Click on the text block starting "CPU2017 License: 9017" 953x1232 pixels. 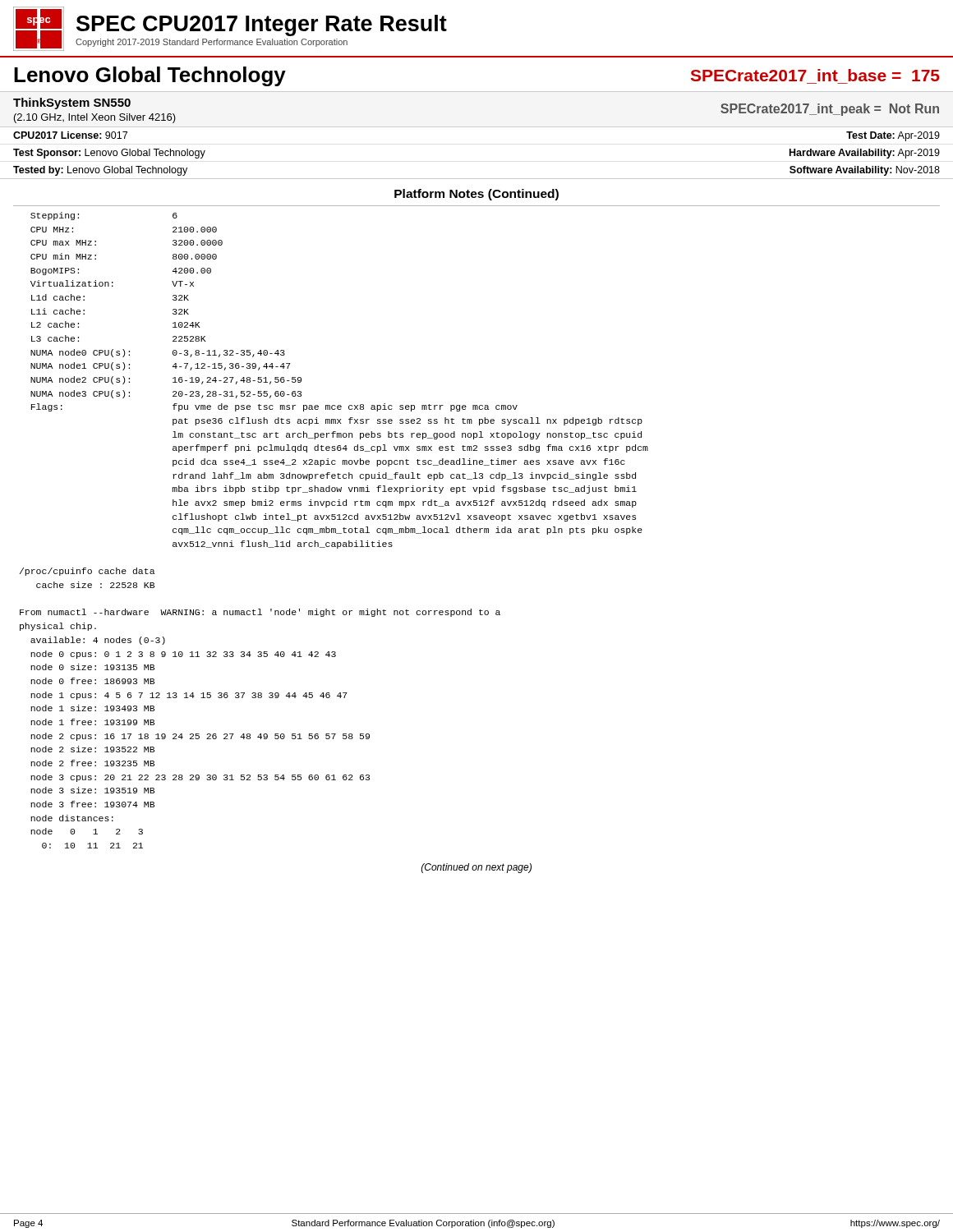click(71, 136)
